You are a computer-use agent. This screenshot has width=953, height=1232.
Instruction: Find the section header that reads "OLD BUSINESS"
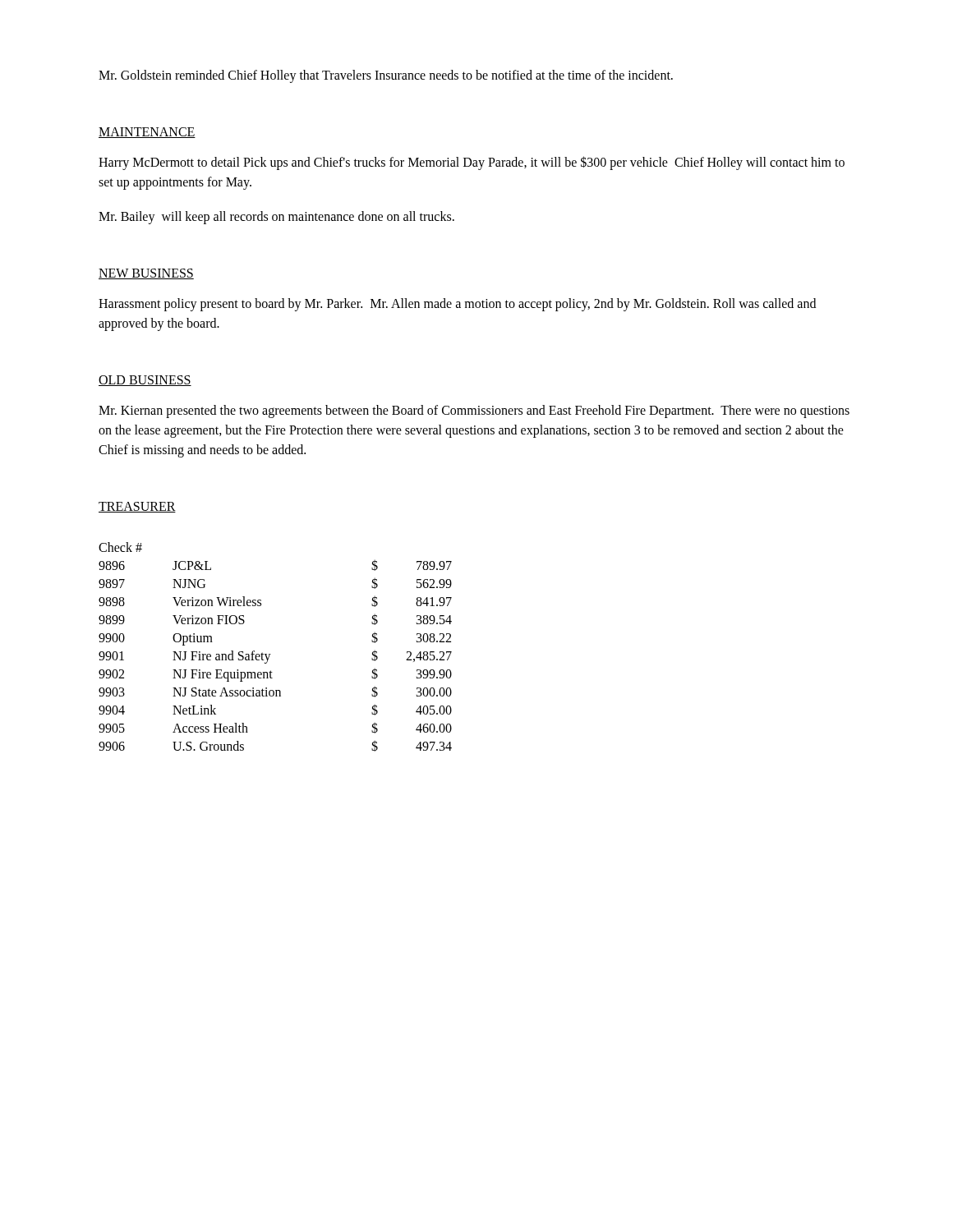click(145, 380)
